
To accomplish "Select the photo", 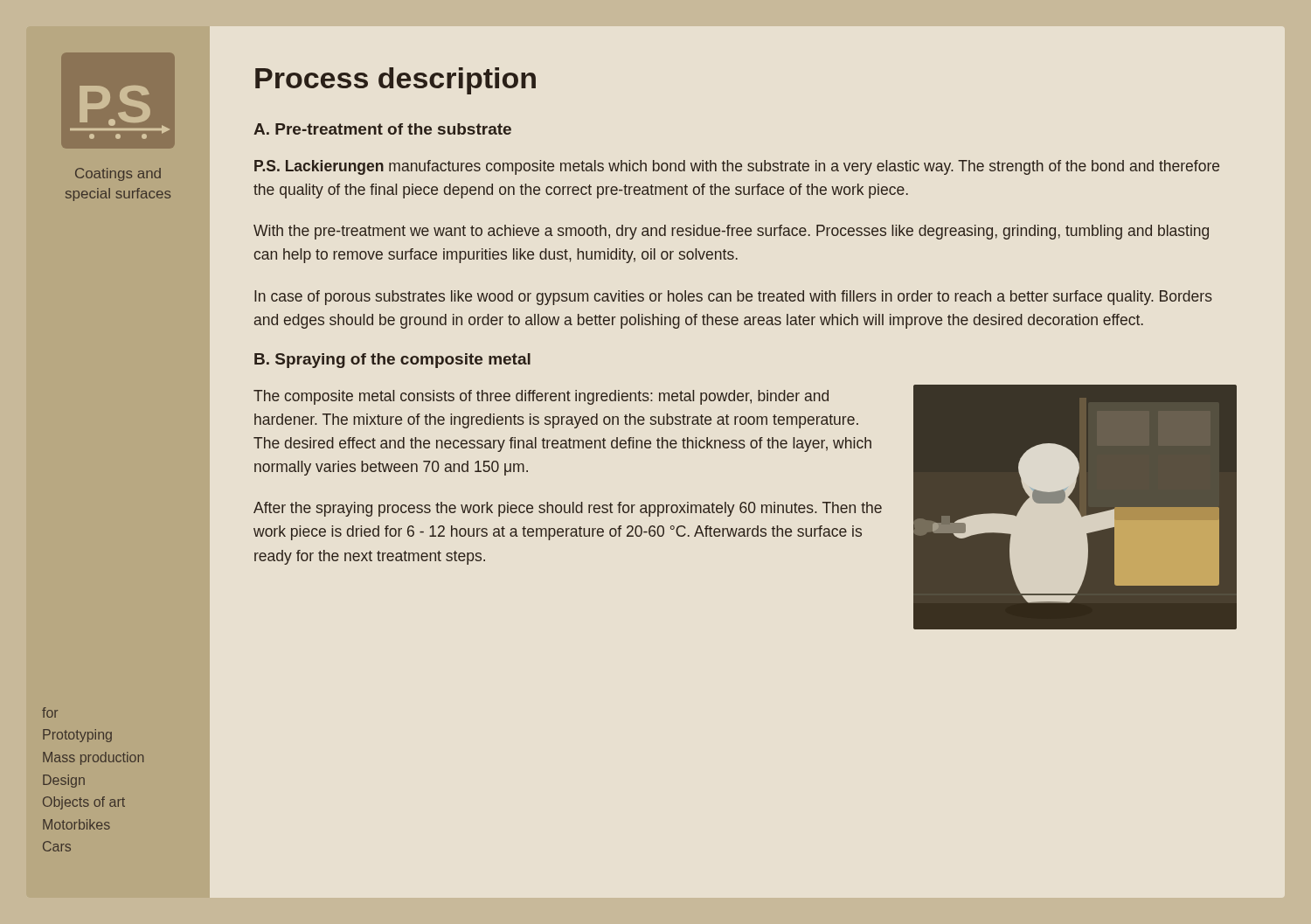I will coord(1075,507).
